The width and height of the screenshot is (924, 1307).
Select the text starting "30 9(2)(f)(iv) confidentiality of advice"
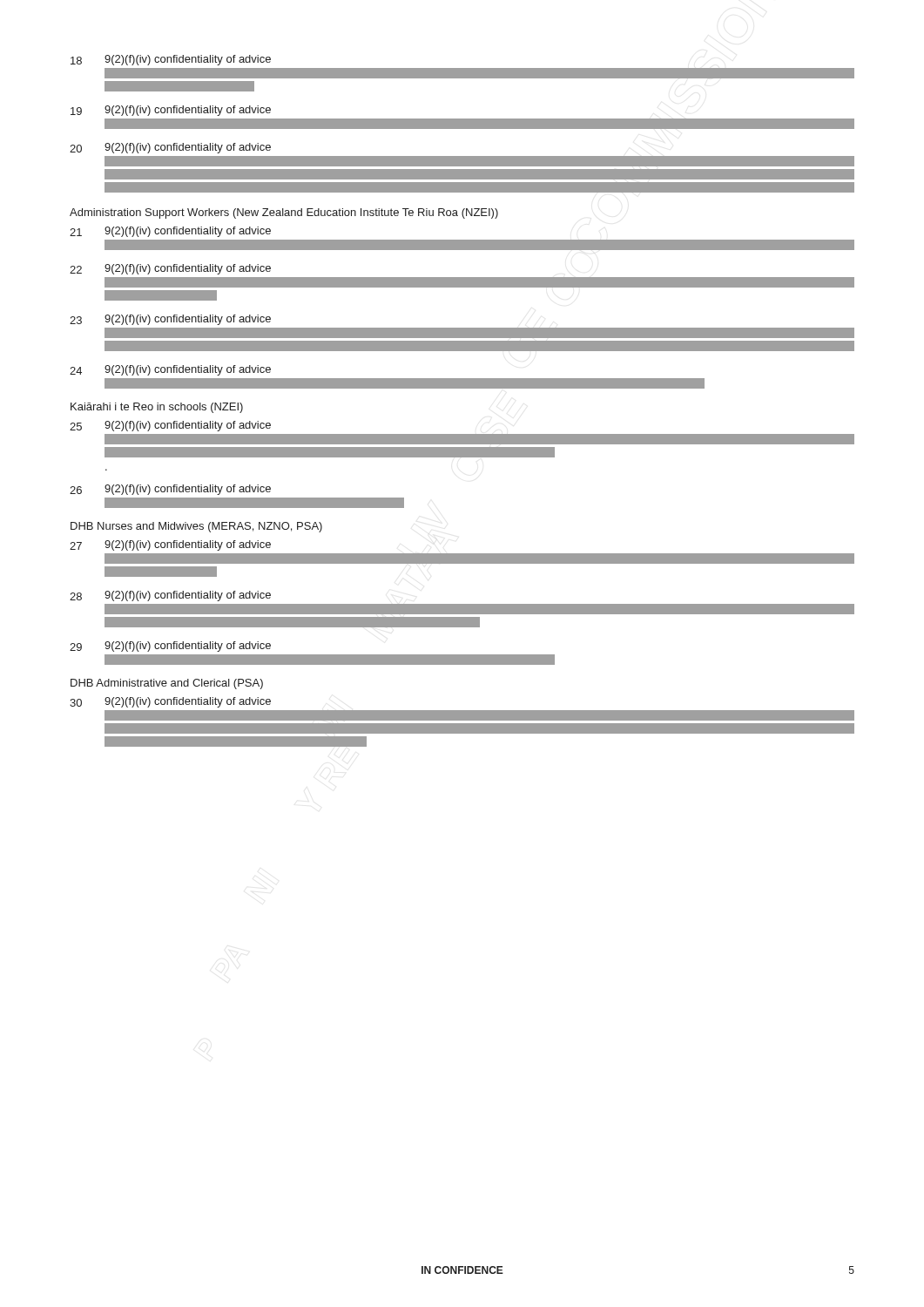tap(462, 722)
